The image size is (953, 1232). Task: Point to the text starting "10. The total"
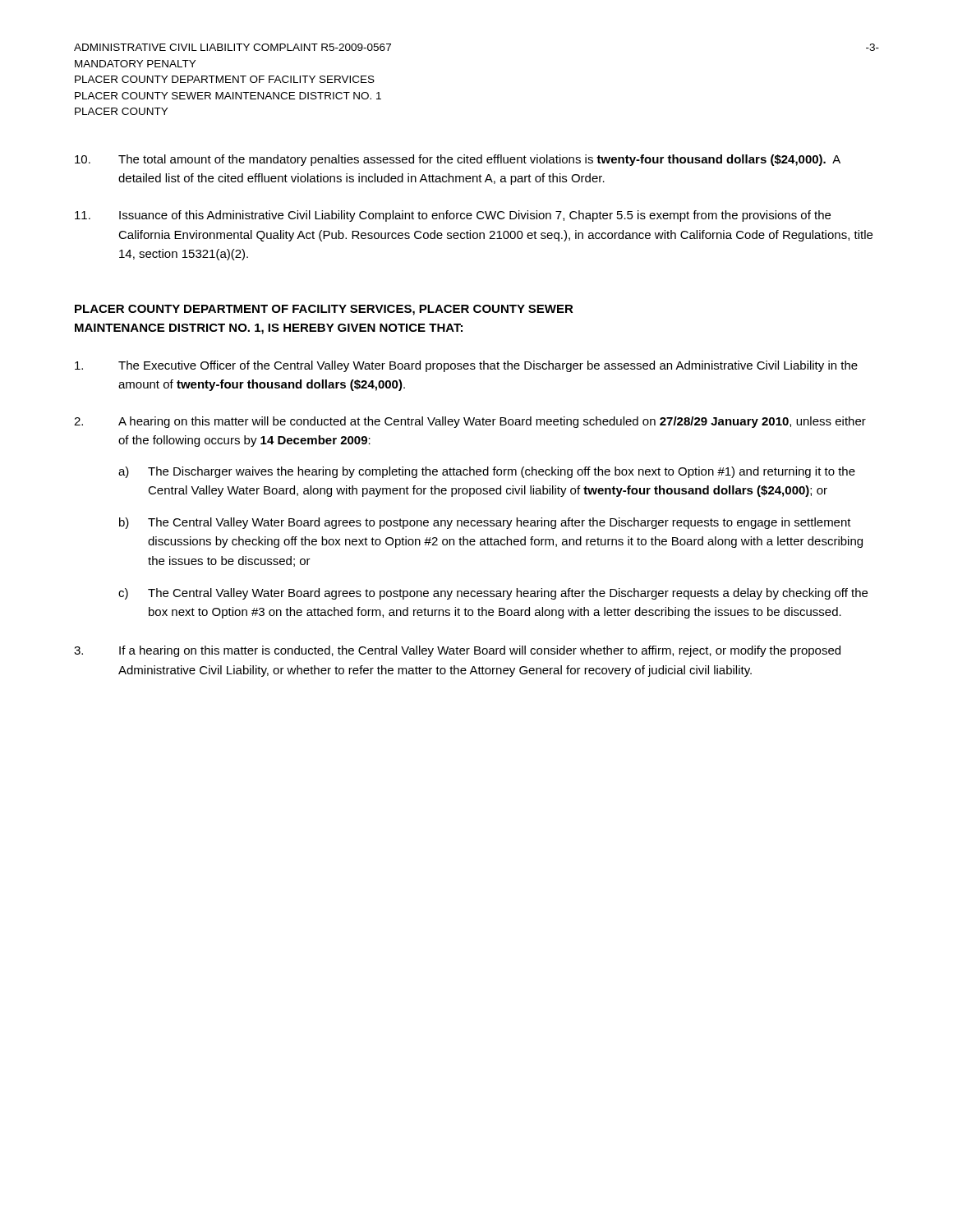pyautogui.click(x=476, y=168)
